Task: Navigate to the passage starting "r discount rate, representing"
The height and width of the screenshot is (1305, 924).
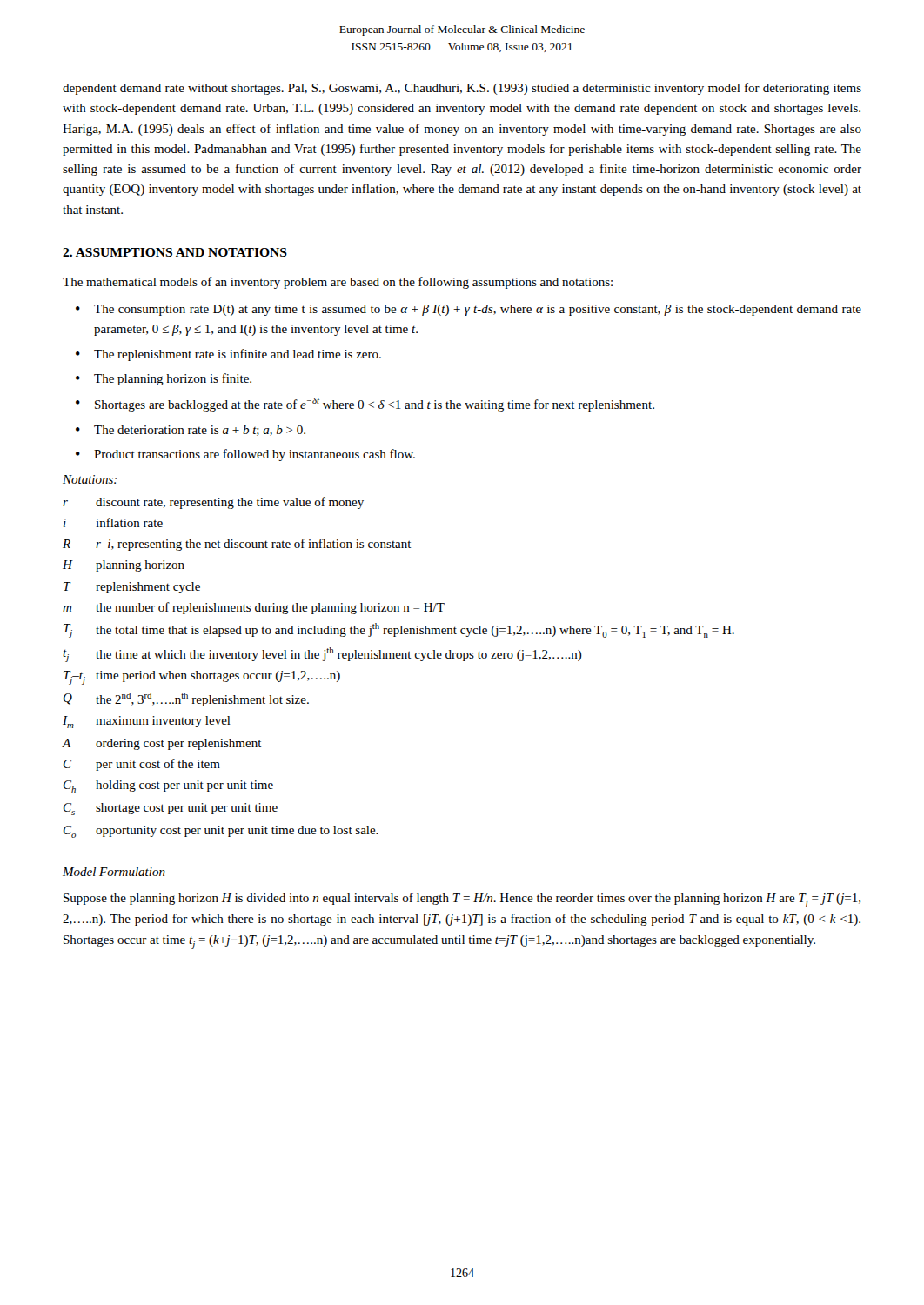Action: tap(462, 667)
